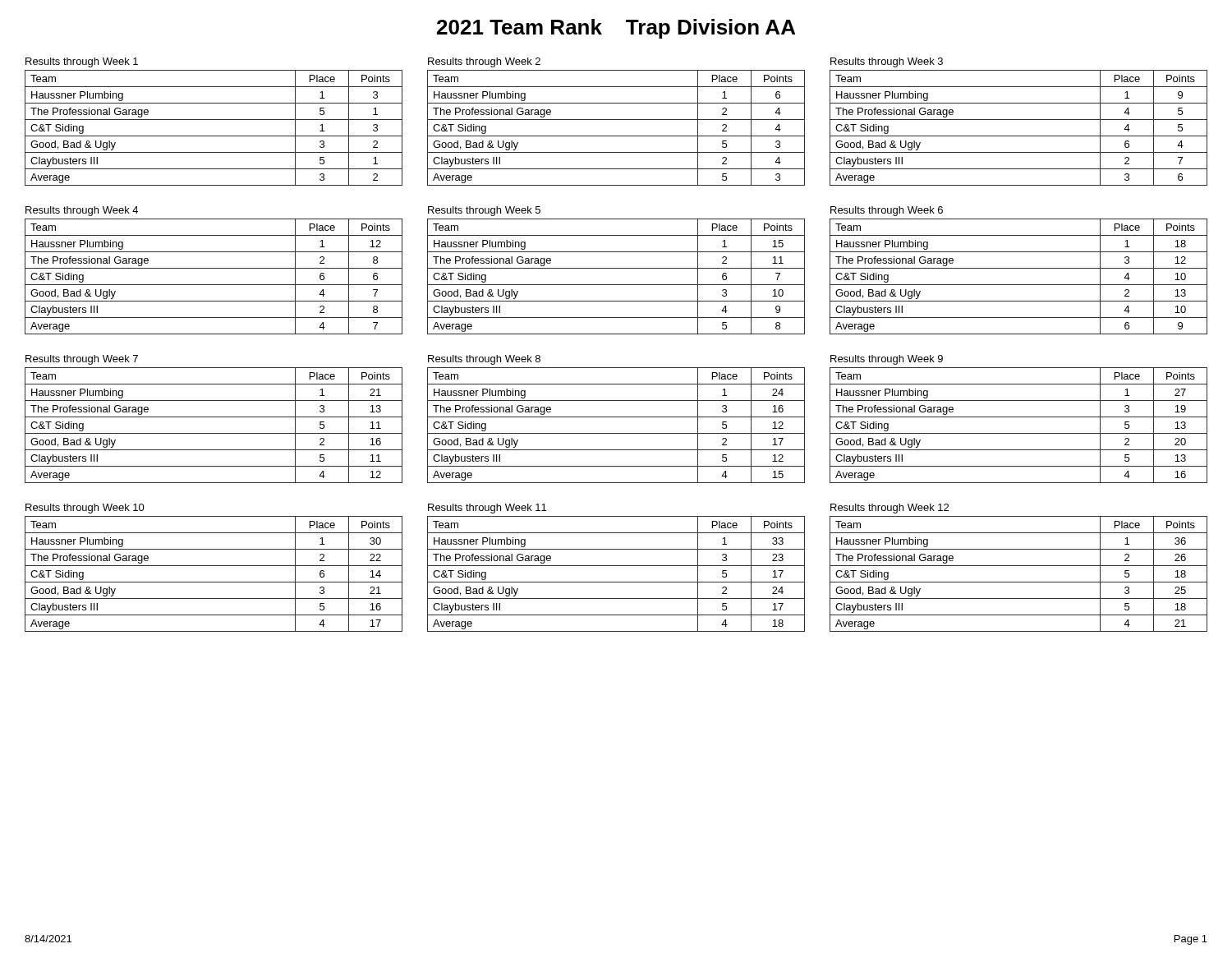Image resolution: width=1232 pixels, height=953 pixels.
Task: Select the section header with the text "Results through Week 8"
Action: coord(484,359)
